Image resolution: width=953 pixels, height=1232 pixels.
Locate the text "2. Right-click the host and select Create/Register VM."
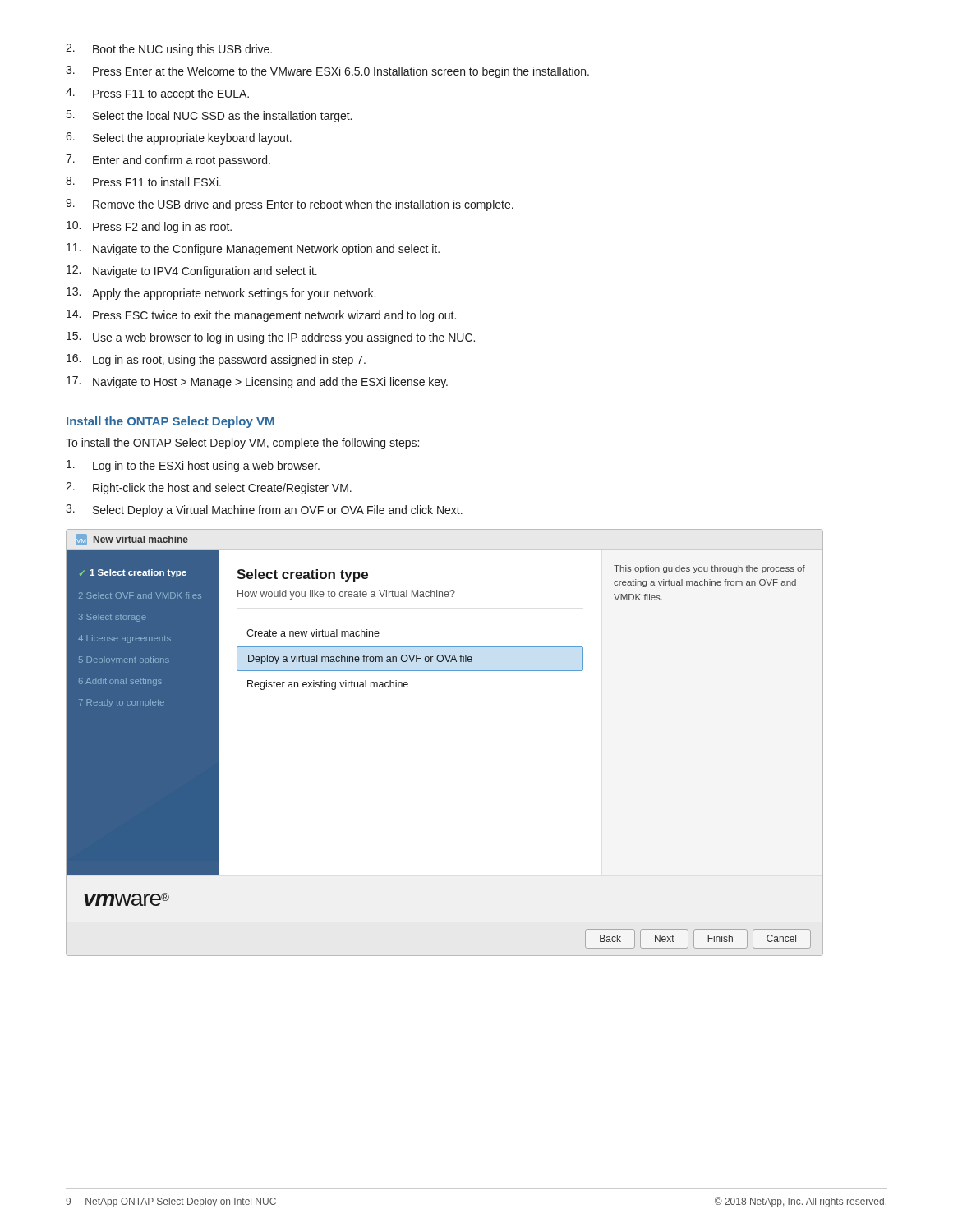(x=209, y=488)
